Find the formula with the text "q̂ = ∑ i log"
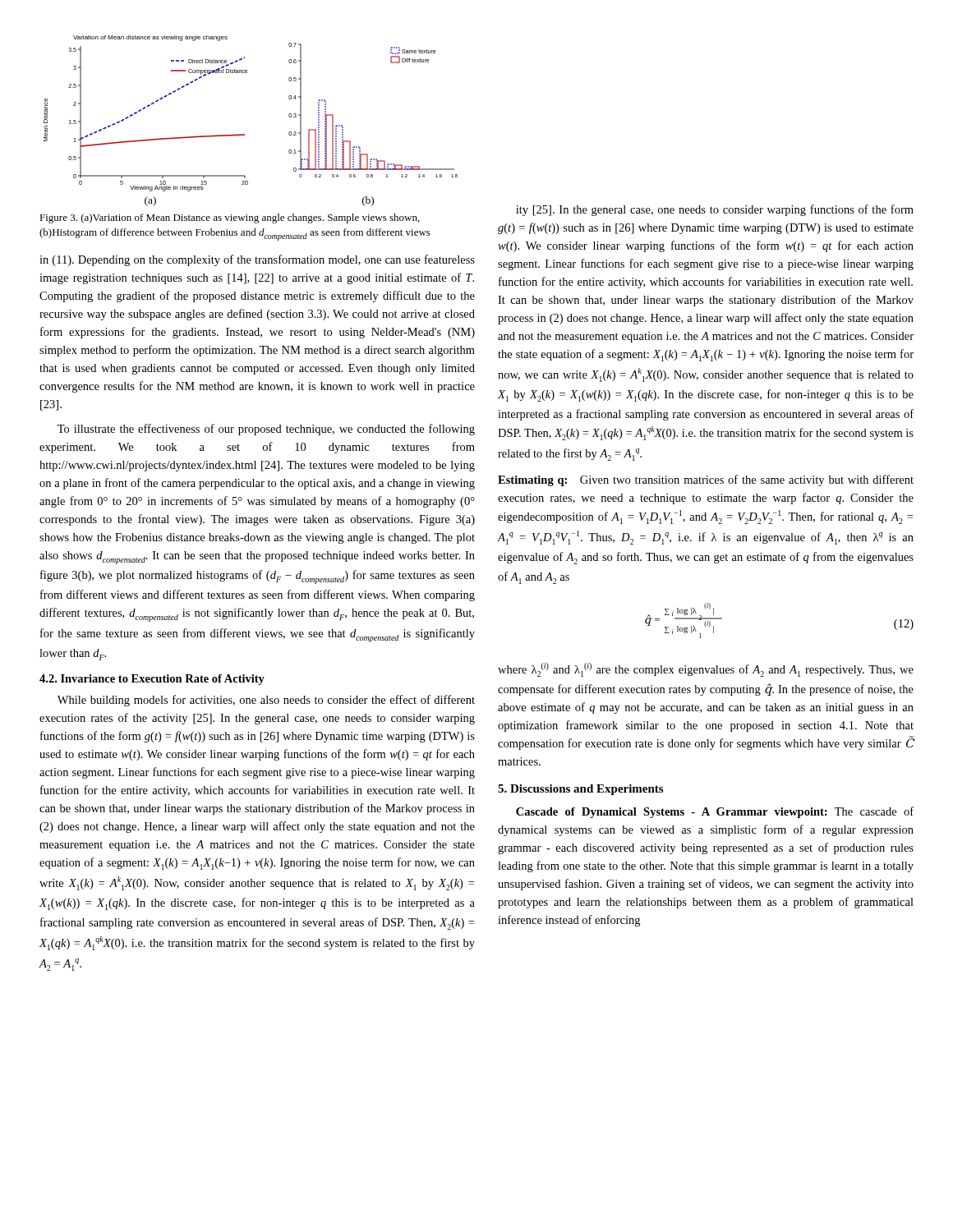Image resolution: width=953 pixels, height=1232 pixels. (672, 616)
